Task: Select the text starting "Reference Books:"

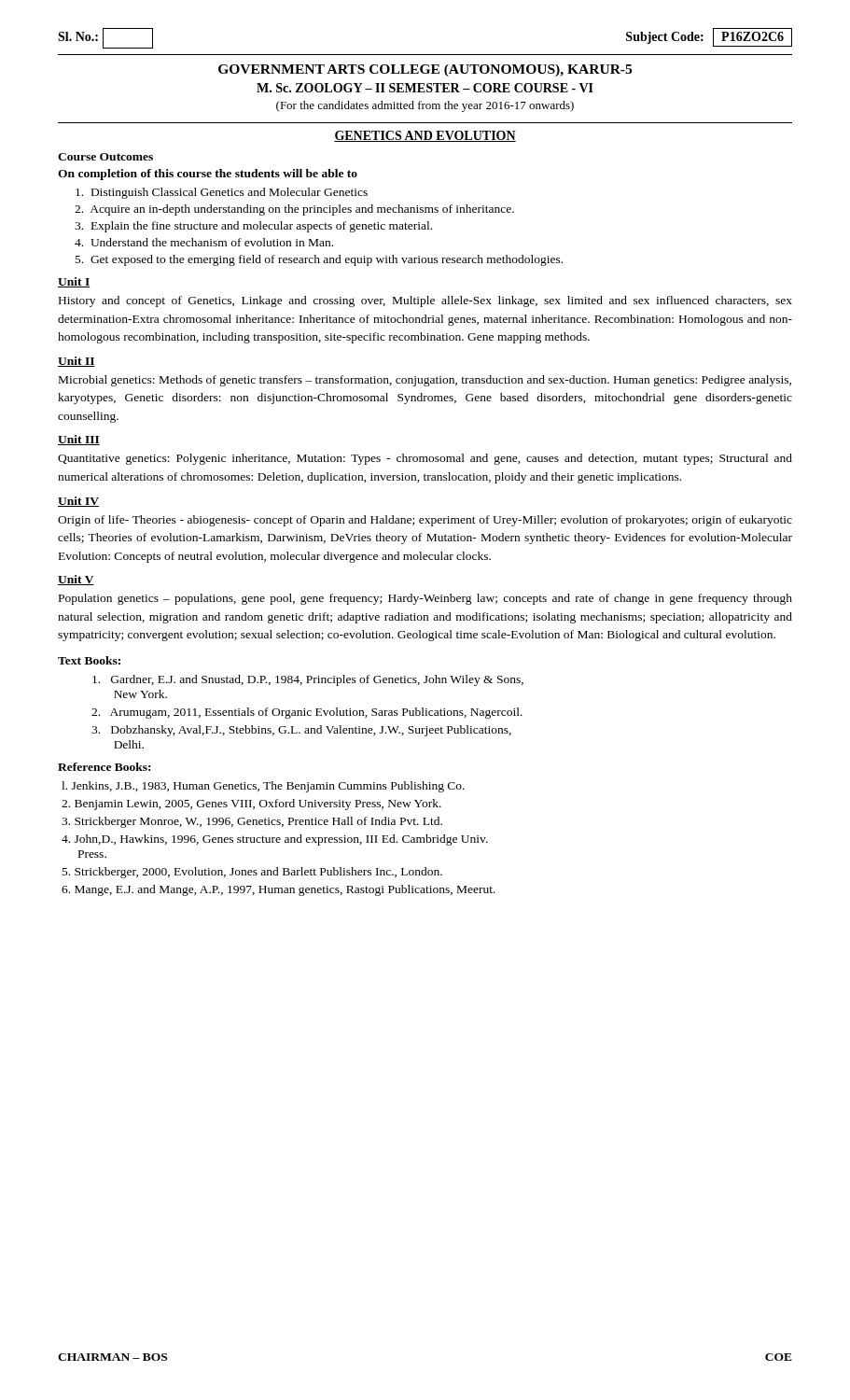Action: click(105, 767)
